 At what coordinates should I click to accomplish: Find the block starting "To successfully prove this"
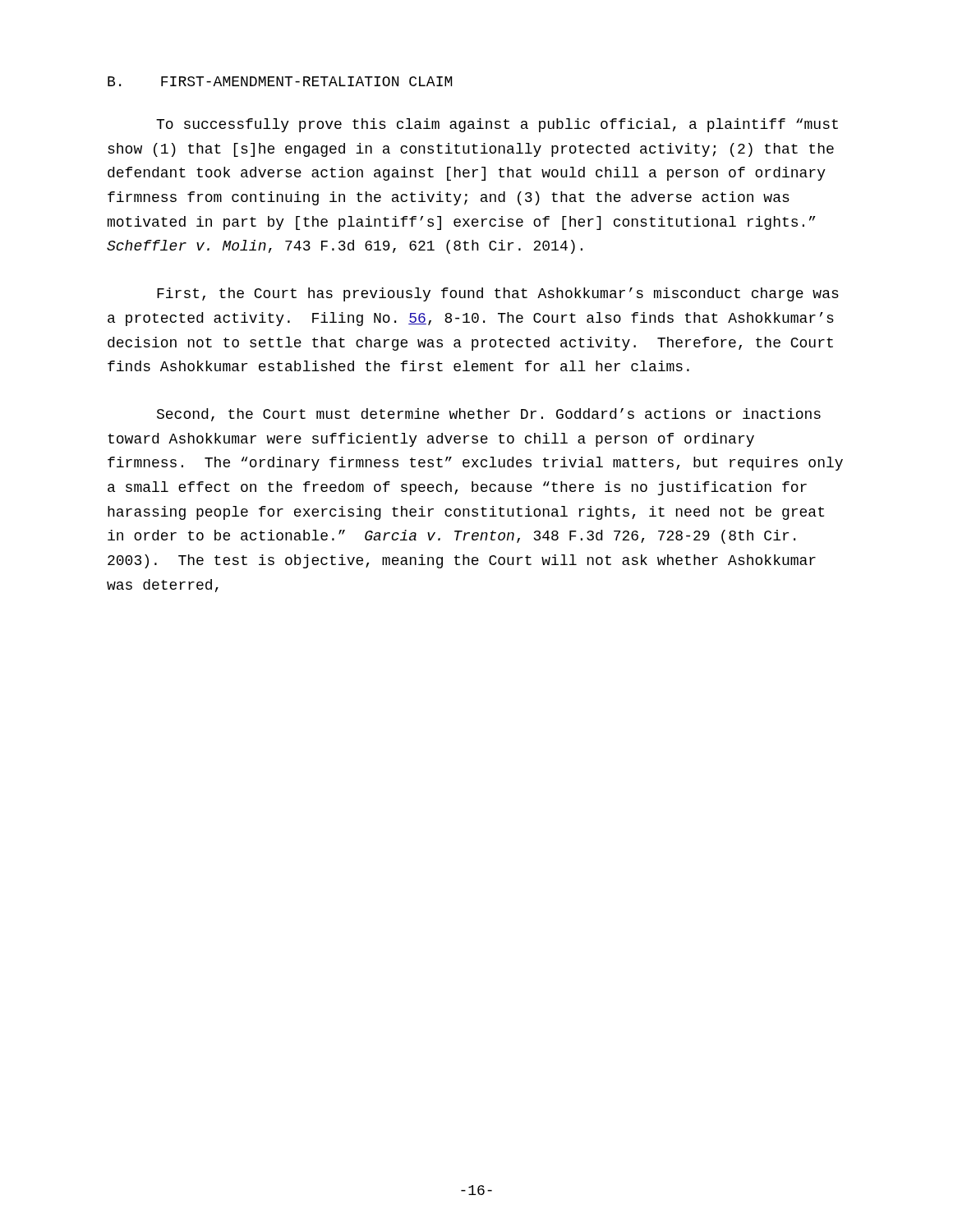click(x=473, y=186)
